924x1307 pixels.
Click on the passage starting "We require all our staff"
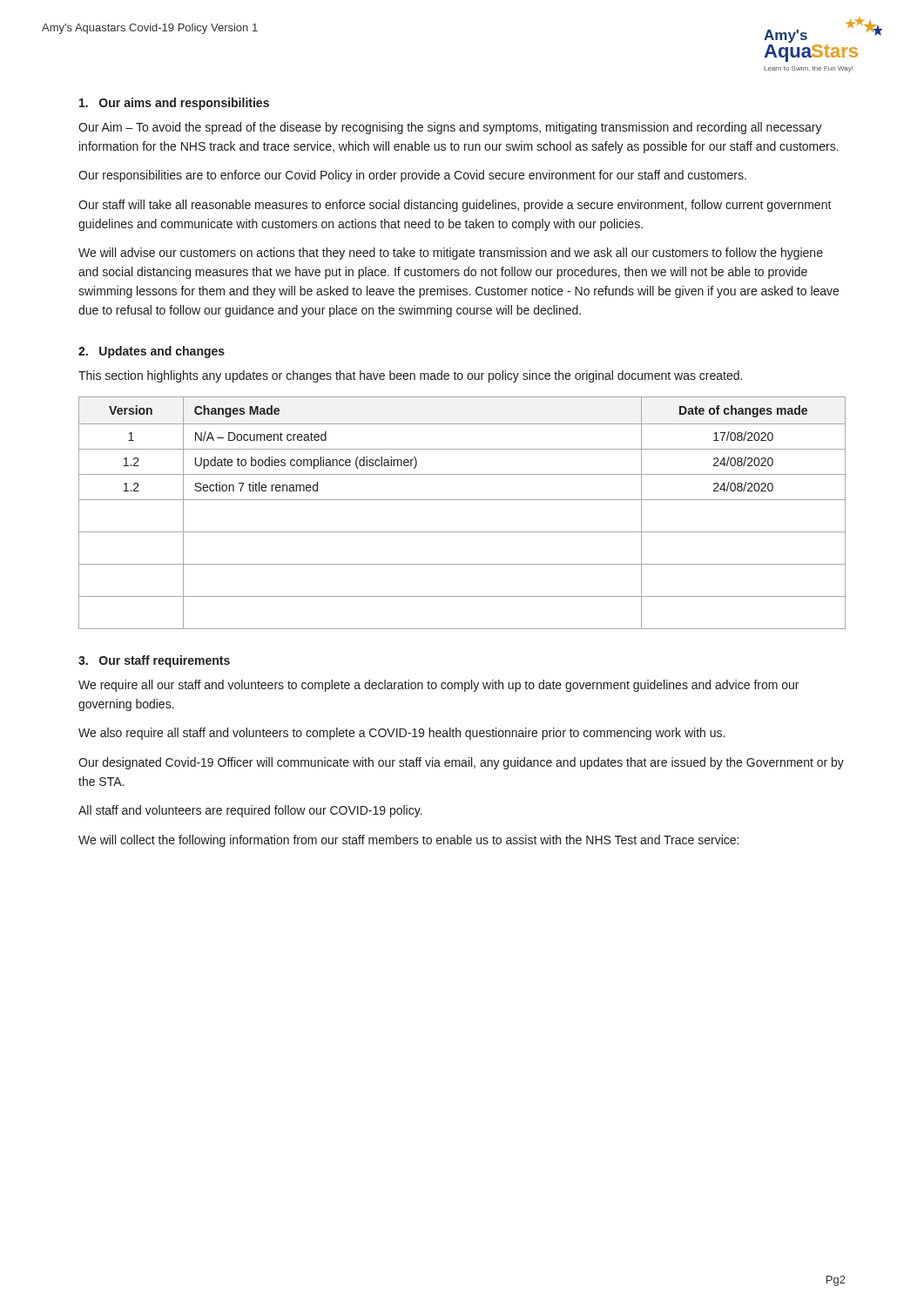[x=439, y=694]
